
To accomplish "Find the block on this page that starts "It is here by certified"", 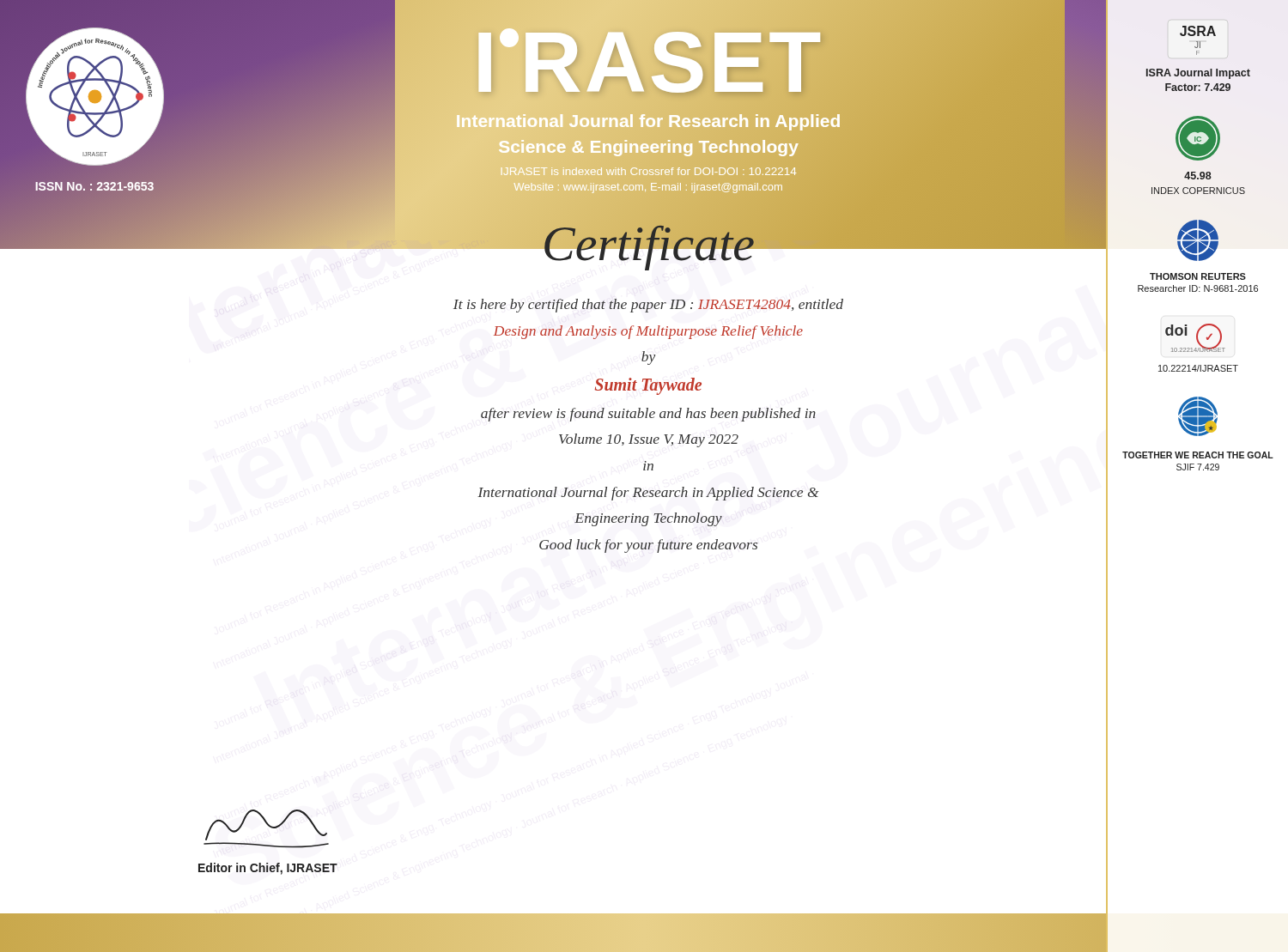I will pyautogui.click(x=648, y=424).
